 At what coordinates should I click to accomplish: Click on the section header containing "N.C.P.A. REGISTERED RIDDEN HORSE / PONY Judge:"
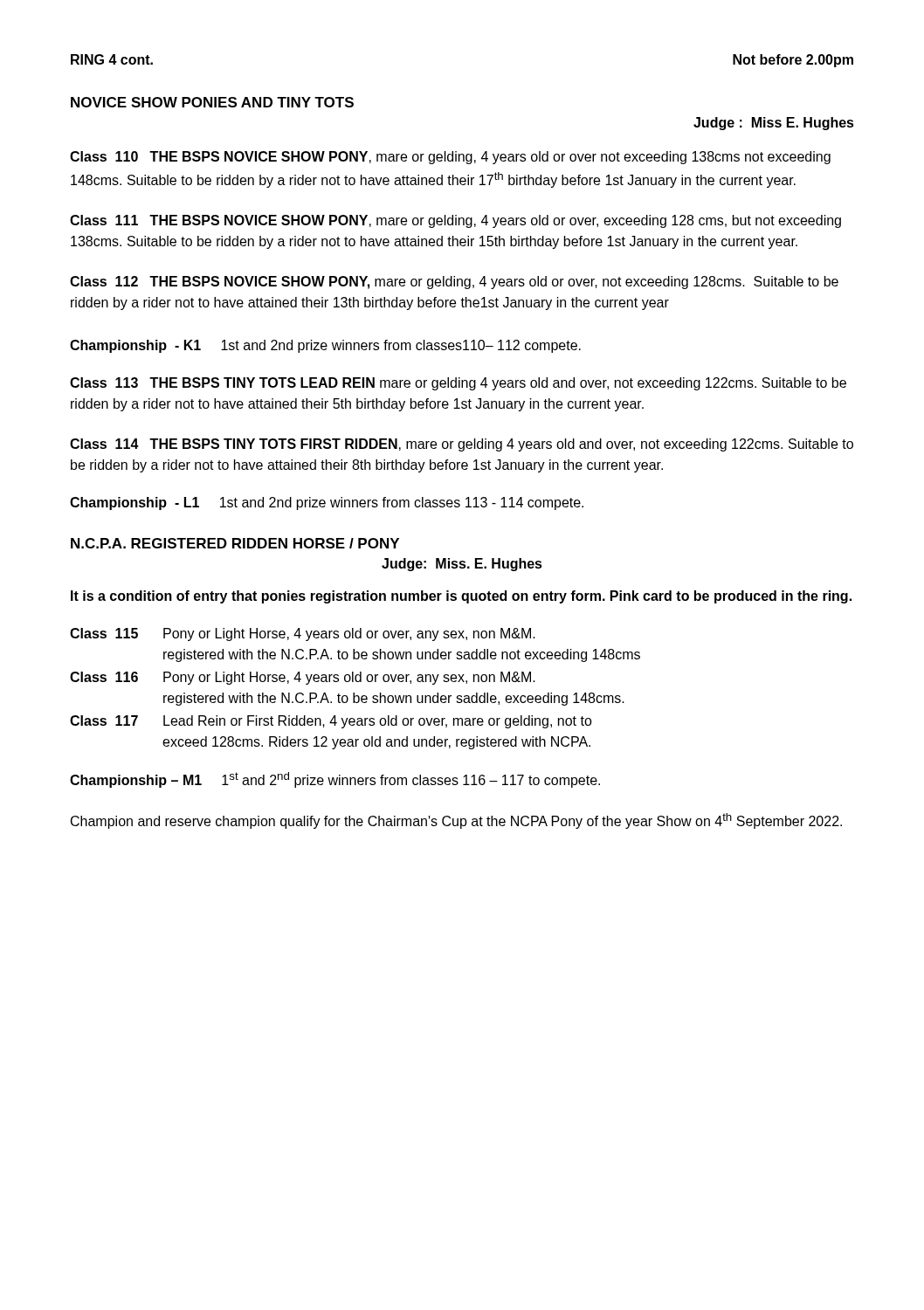click(x=462, y=554)
